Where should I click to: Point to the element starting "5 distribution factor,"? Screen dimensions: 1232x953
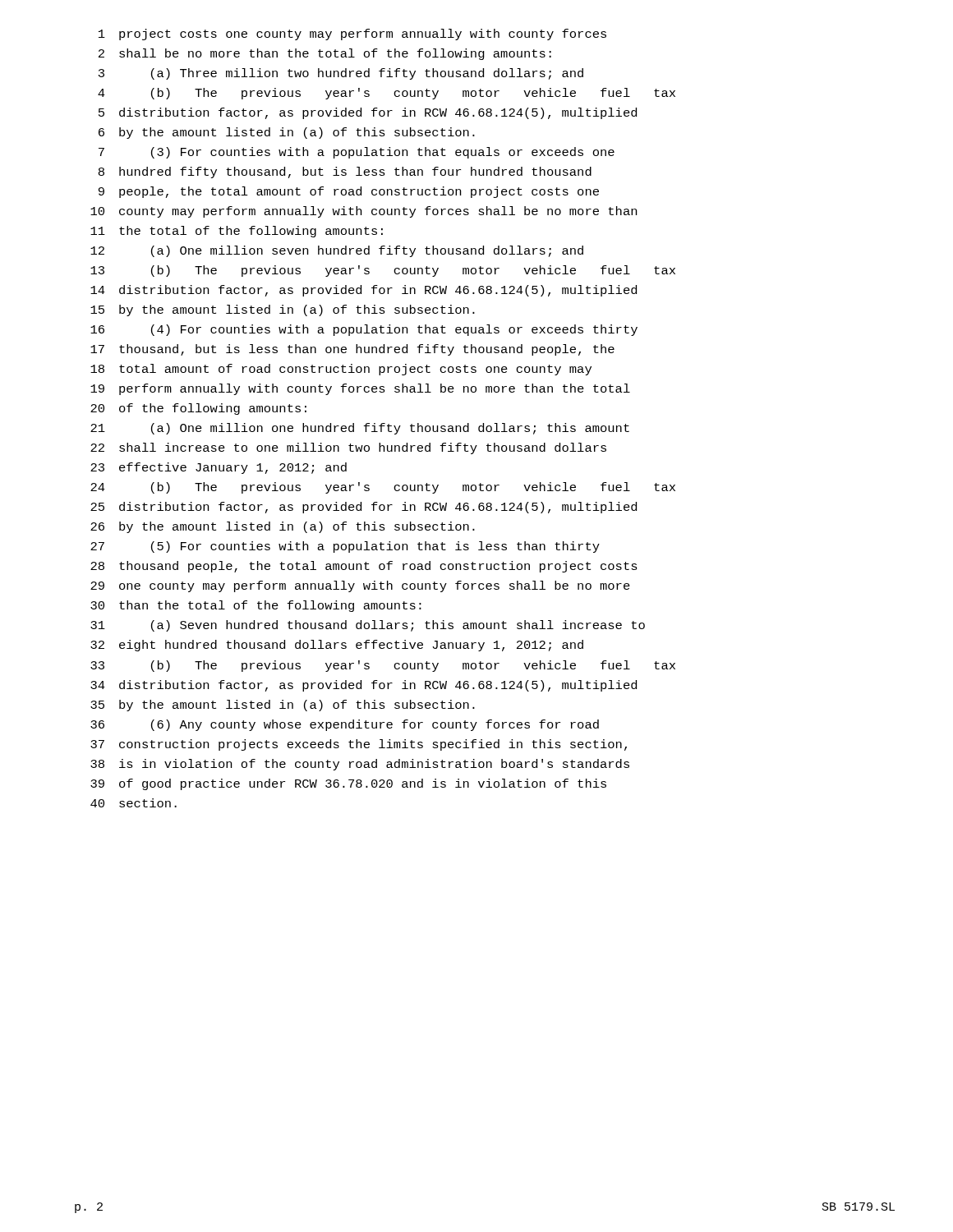click(x=485, y=113)
